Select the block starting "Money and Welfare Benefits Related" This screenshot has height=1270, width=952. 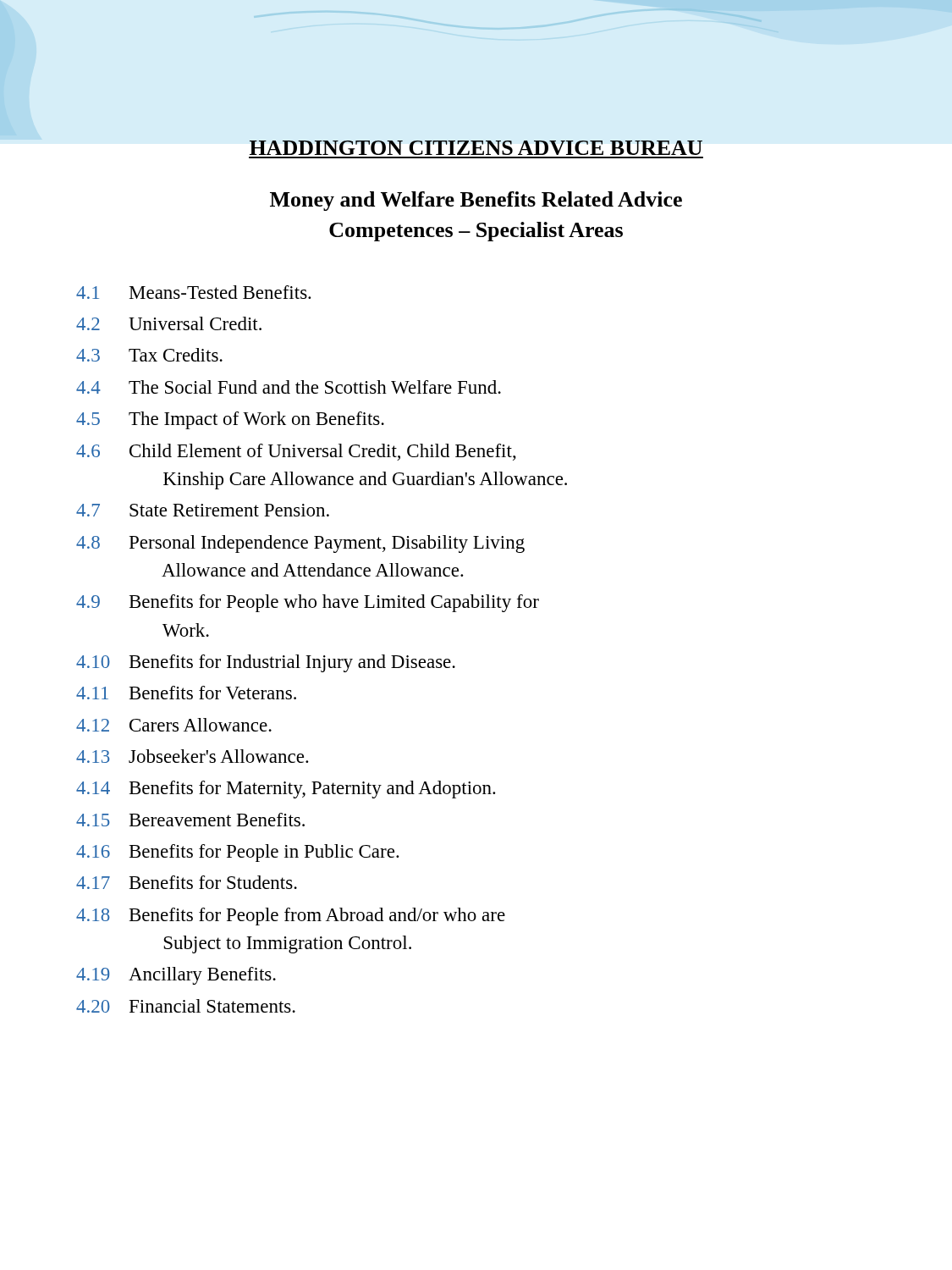click(476, 215)
